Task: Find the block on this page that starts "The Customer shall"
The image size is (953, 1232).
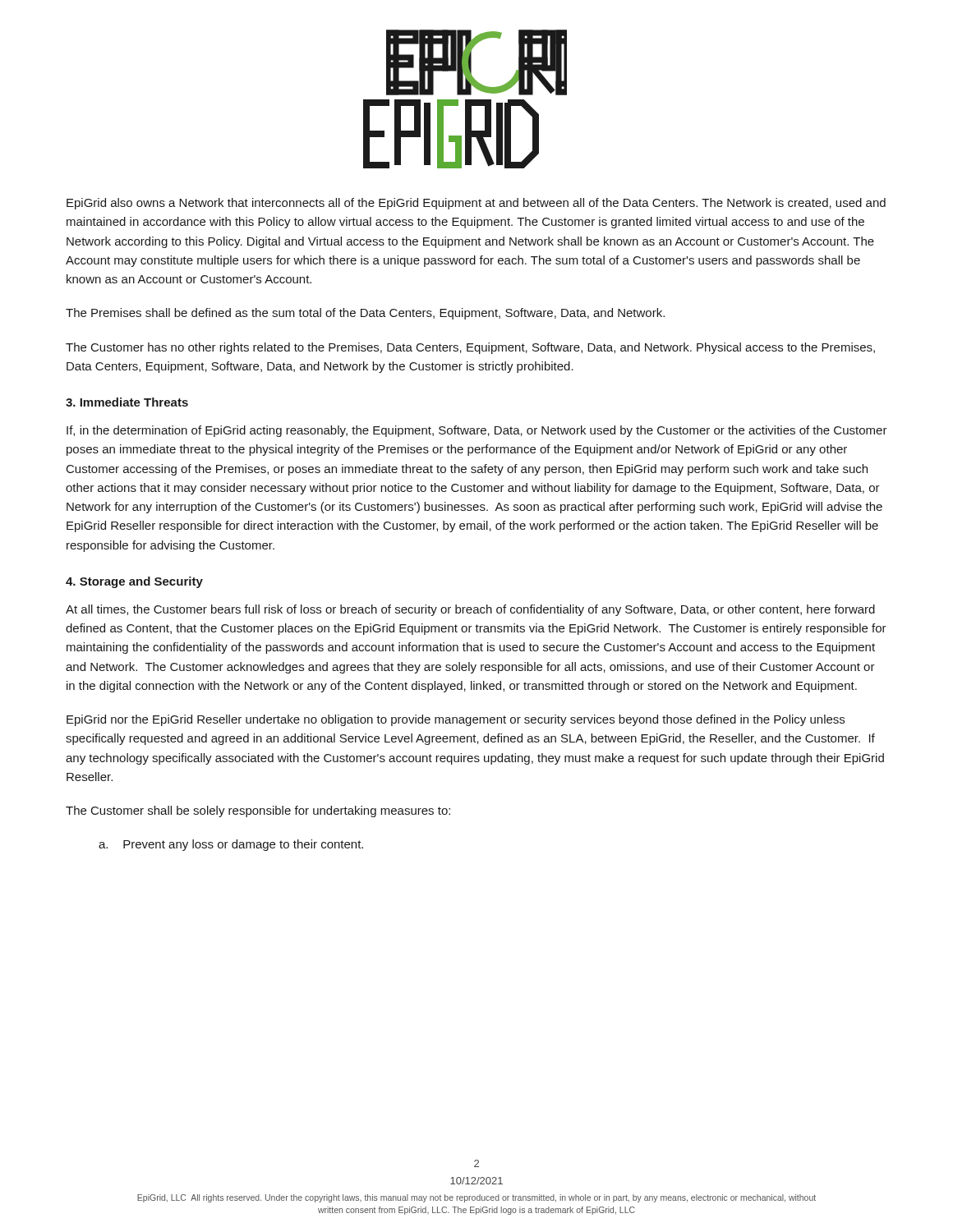Action: click(259, 810)
